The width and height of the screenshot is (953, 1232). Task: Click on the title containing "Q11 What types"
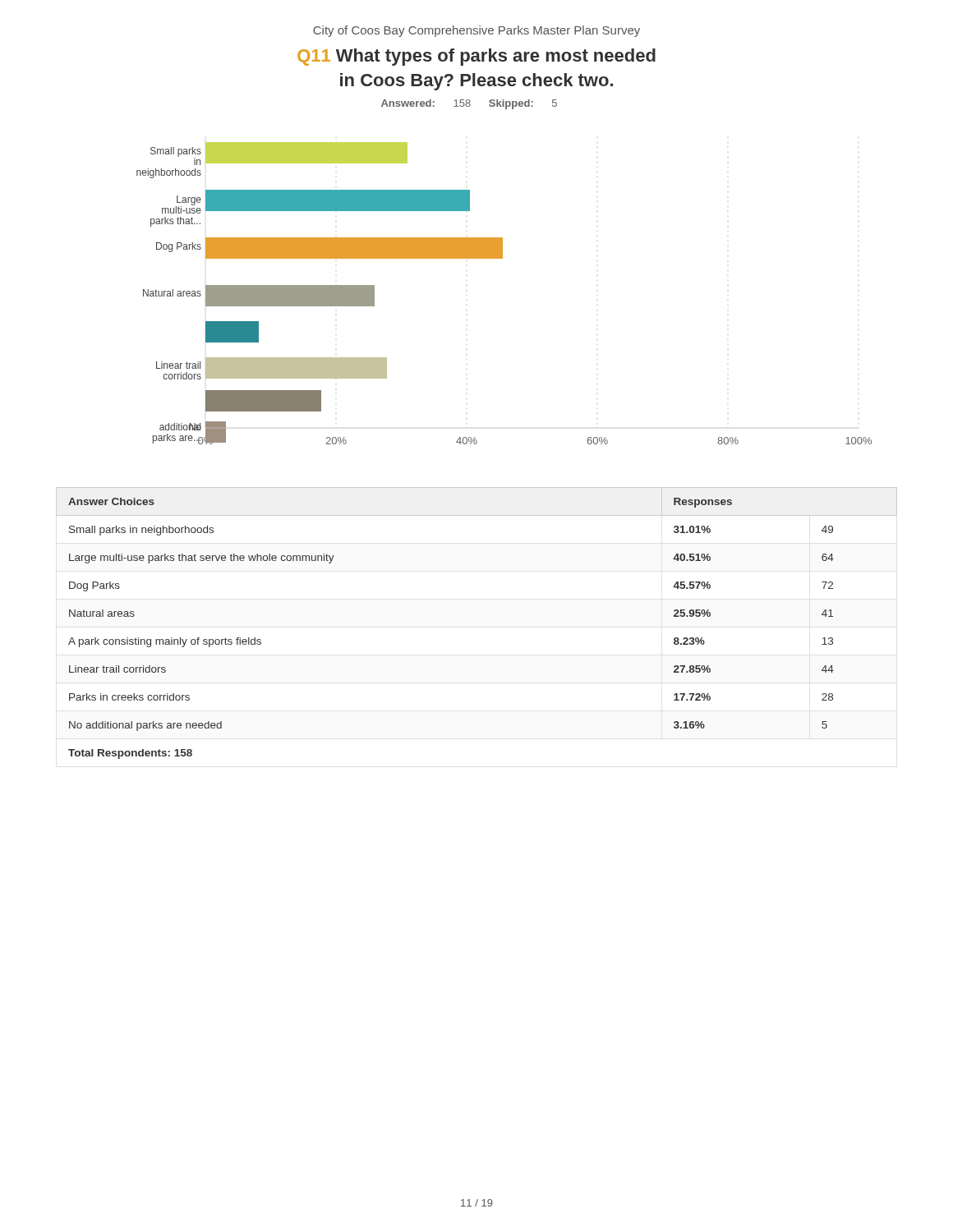(476, 68)
